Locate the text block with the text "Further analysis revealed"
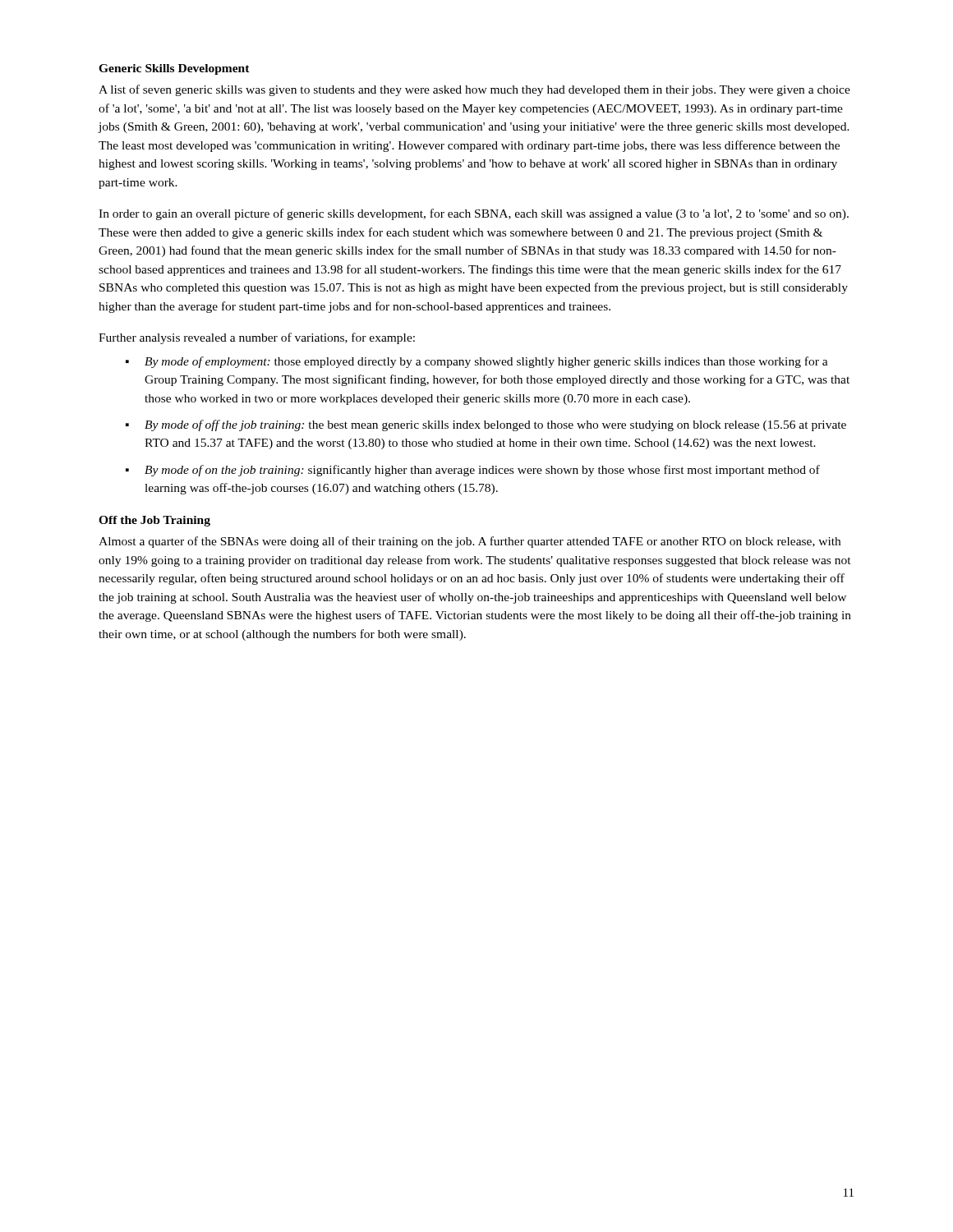953x1232 pixels. tap(257, 337)
